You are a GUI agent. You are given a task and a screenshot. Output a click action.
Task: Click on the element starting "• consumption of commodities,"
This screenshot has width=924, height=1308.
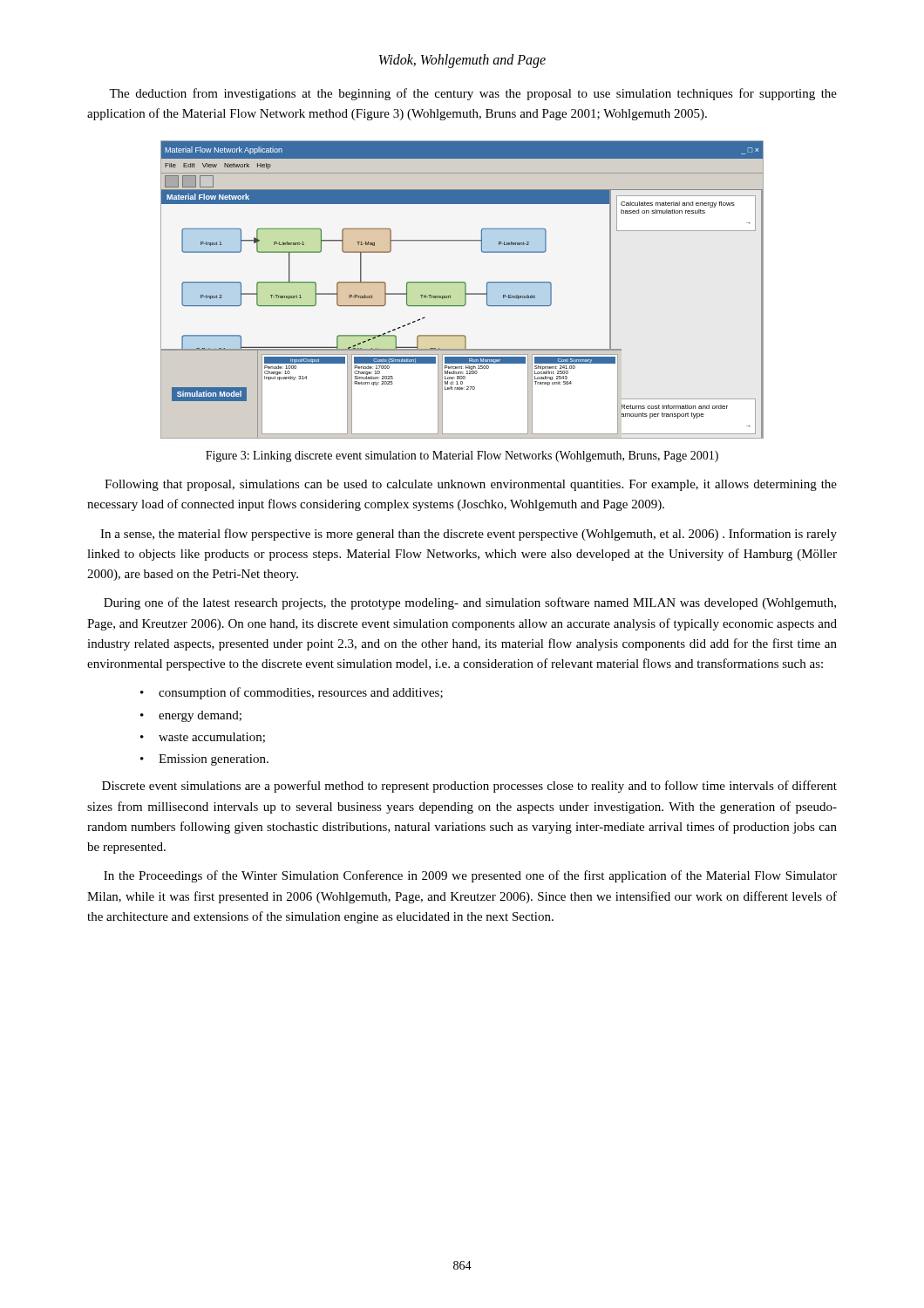pyautogui.click(x=291, y=693)
